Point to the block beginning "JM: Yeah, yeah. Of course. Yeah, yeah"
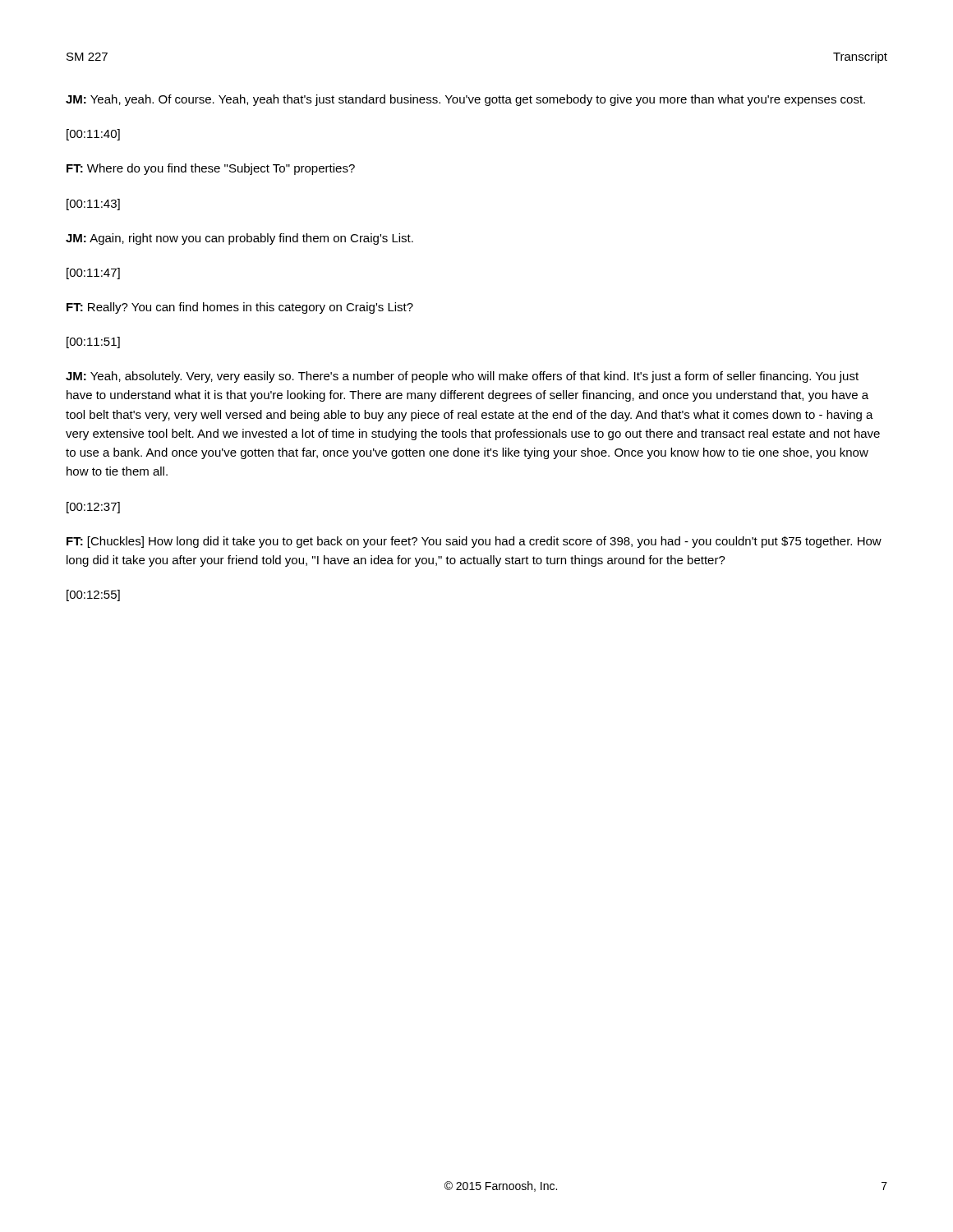 click(466, 99)
